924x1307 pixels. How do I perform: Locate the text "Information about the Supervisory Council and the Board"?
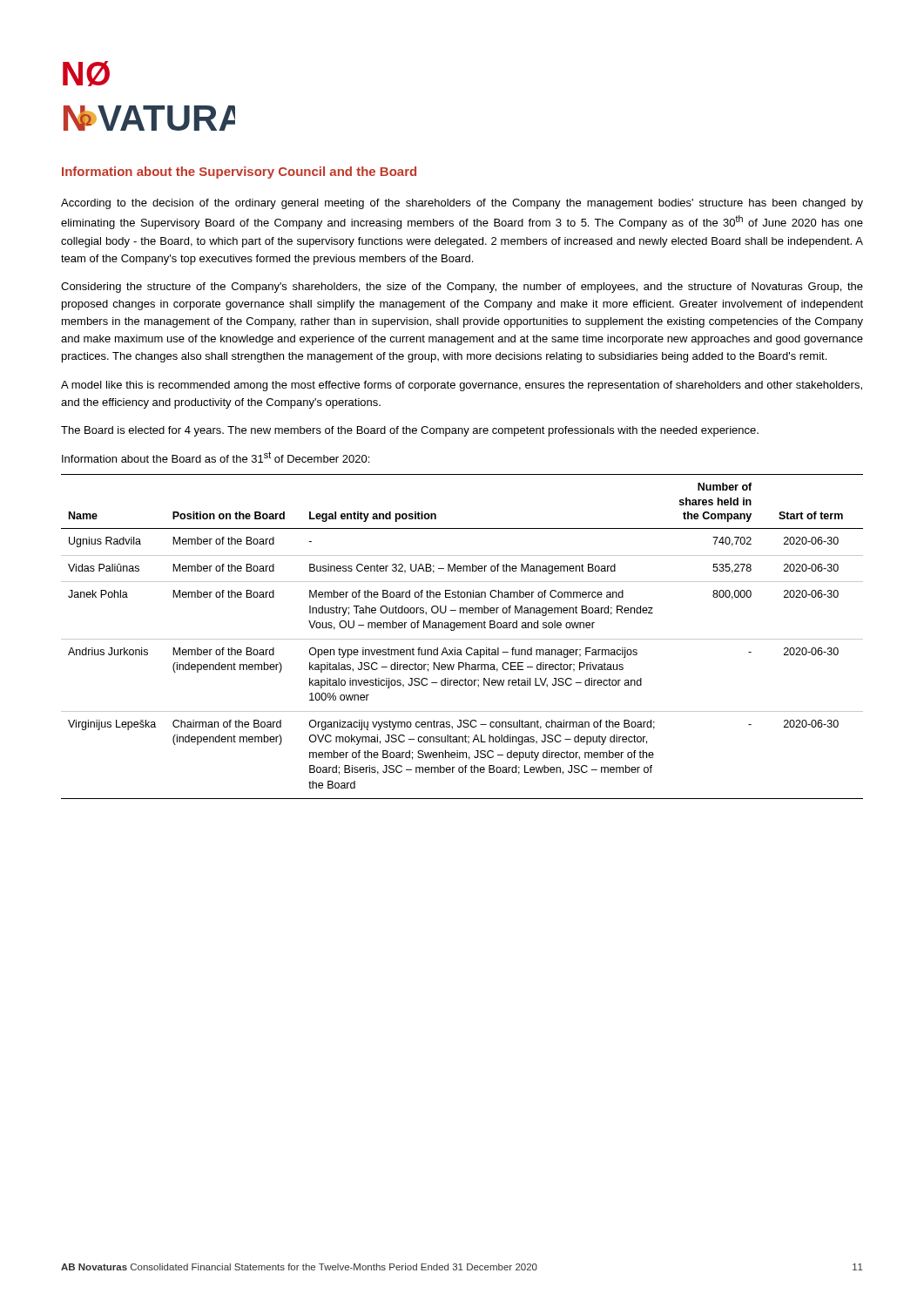tap(239, 171)
